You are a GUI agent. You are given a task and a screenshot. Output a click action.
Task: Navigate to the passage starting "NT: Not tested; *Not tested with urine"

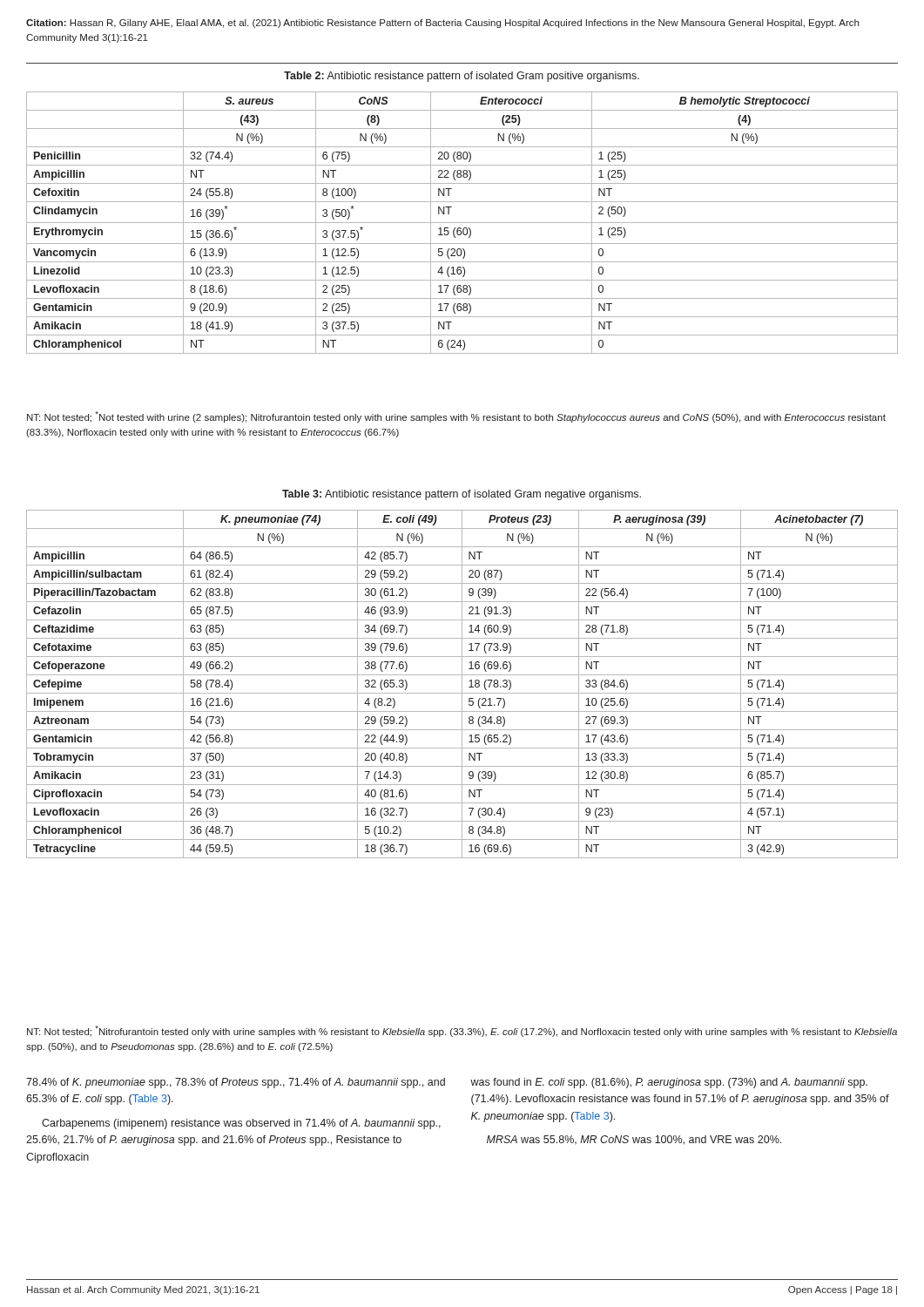point(456,423)
